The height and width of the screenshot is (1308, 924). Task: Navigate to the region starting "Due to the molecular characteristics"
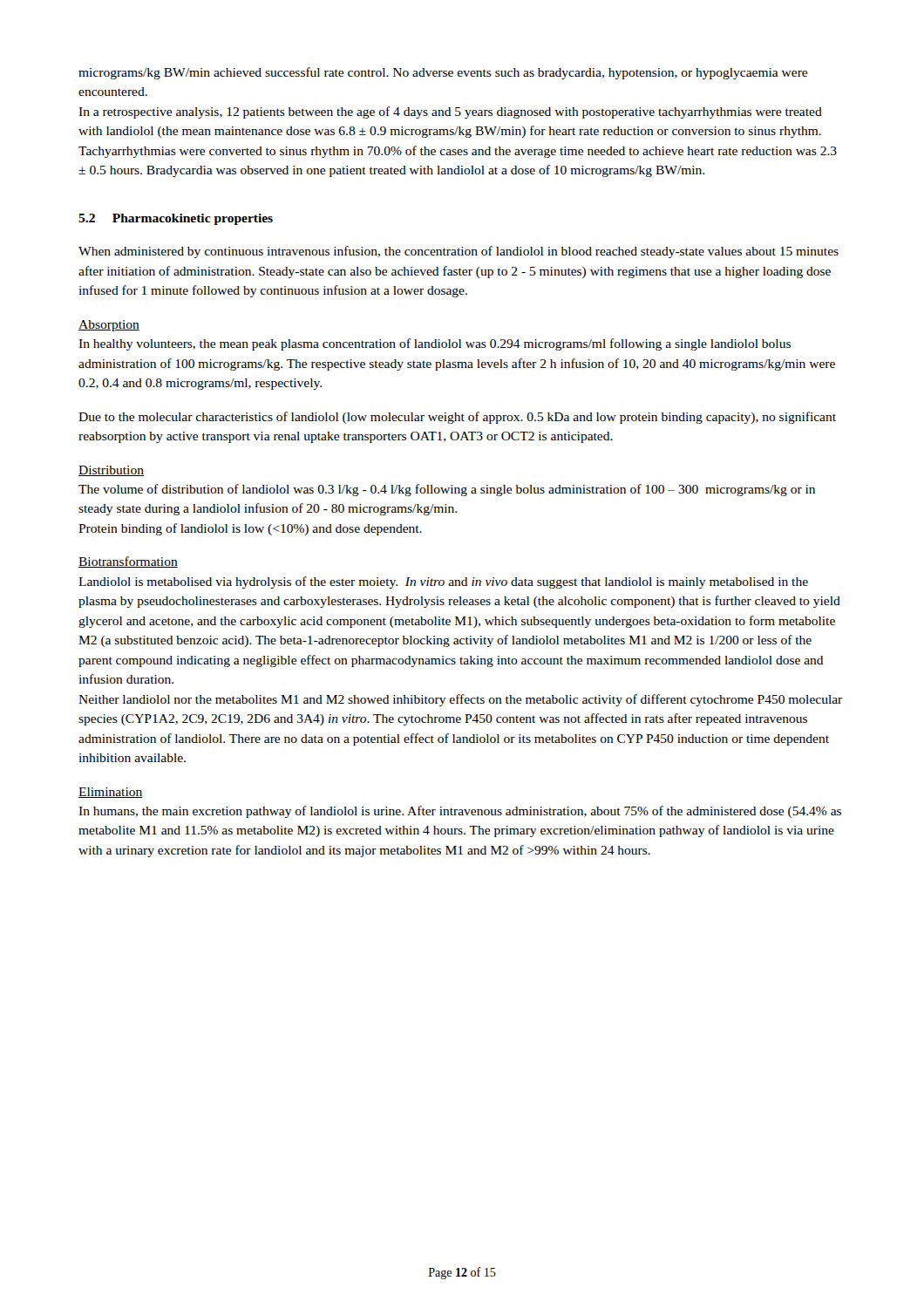point(457,426)
